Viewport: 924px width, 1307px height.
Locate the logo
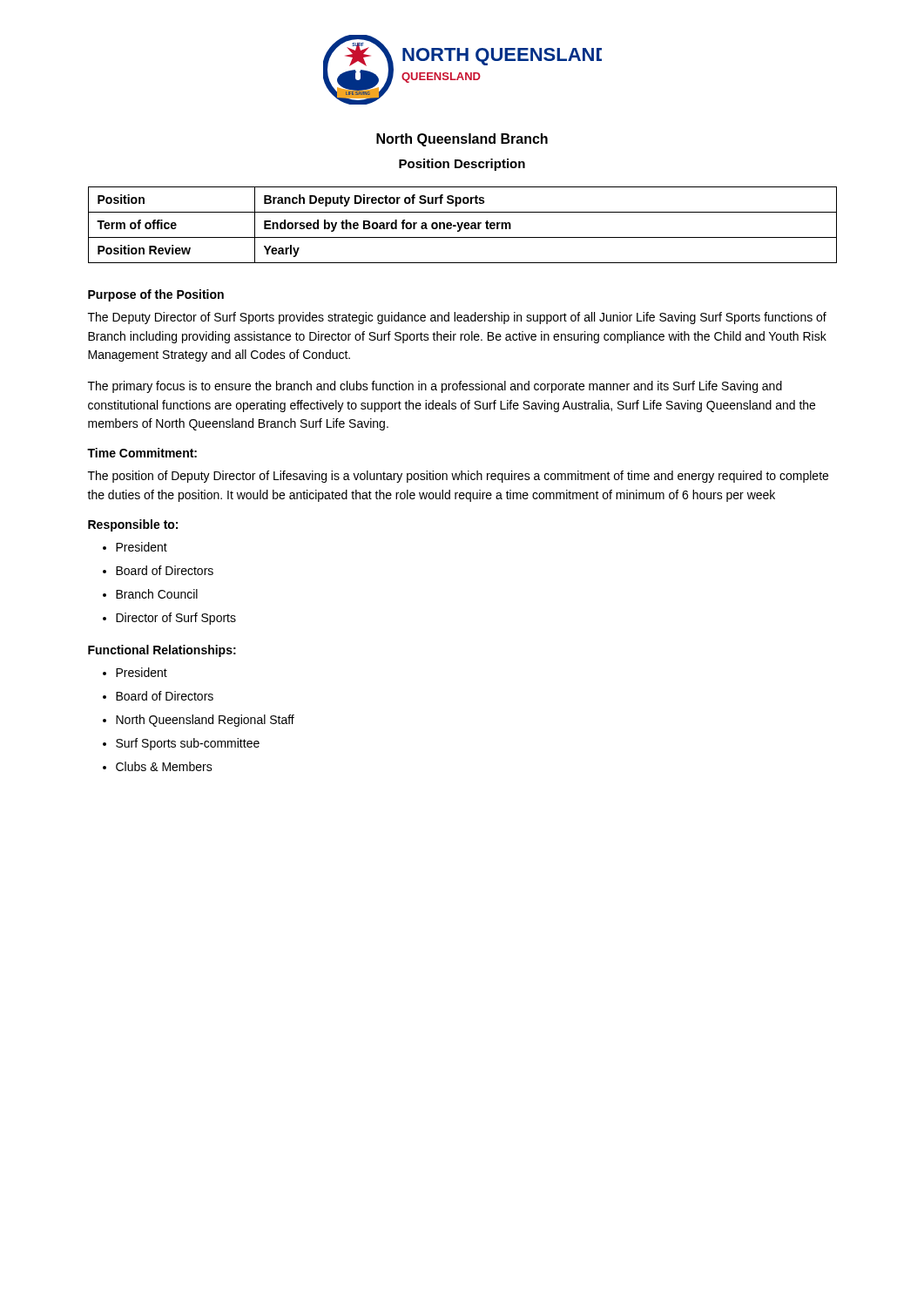pyautogui.click(x=462, y=71)
